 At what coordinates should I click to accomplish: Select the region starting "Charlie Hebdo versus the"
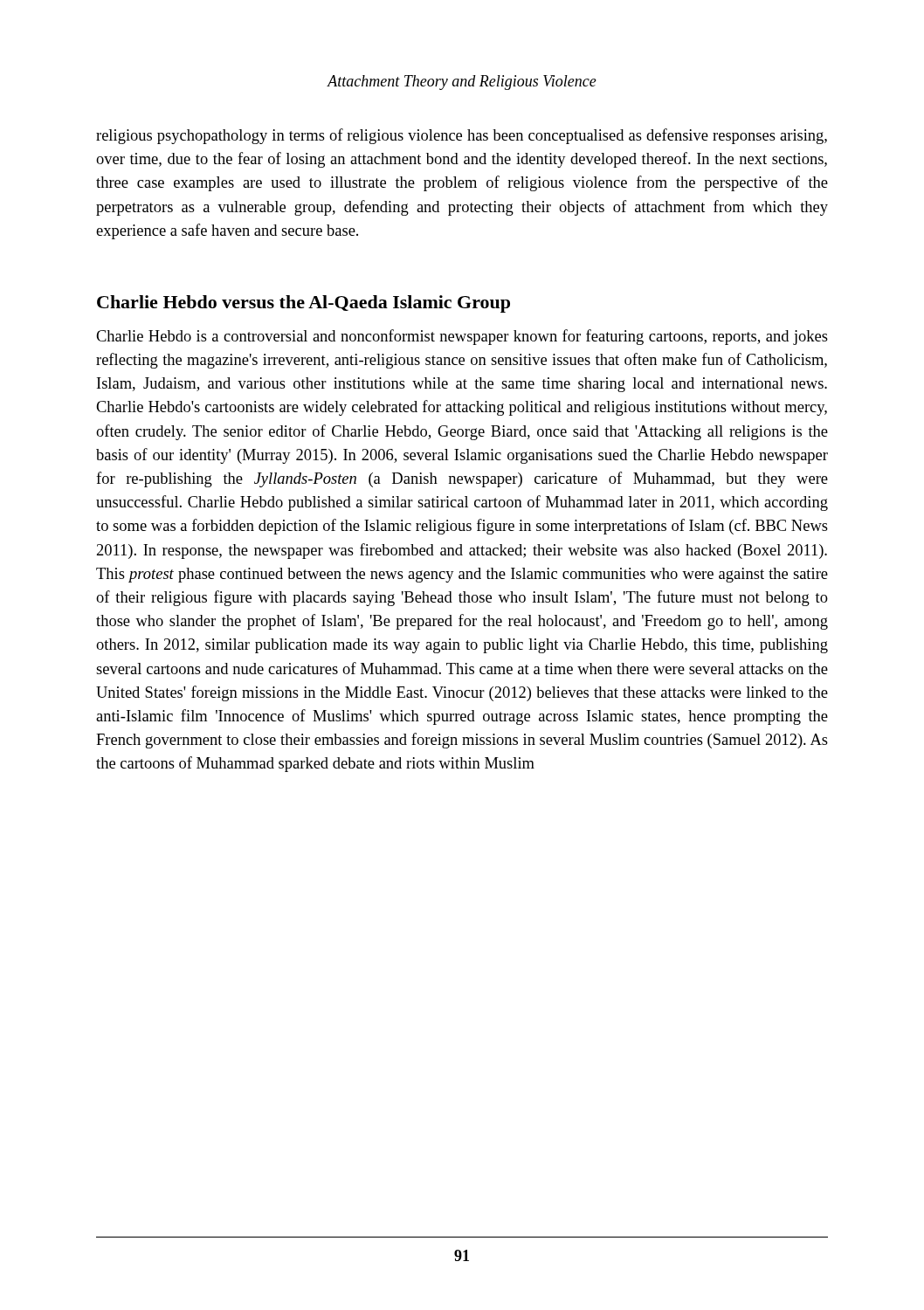pyautogui.click(x=304, y=302)
